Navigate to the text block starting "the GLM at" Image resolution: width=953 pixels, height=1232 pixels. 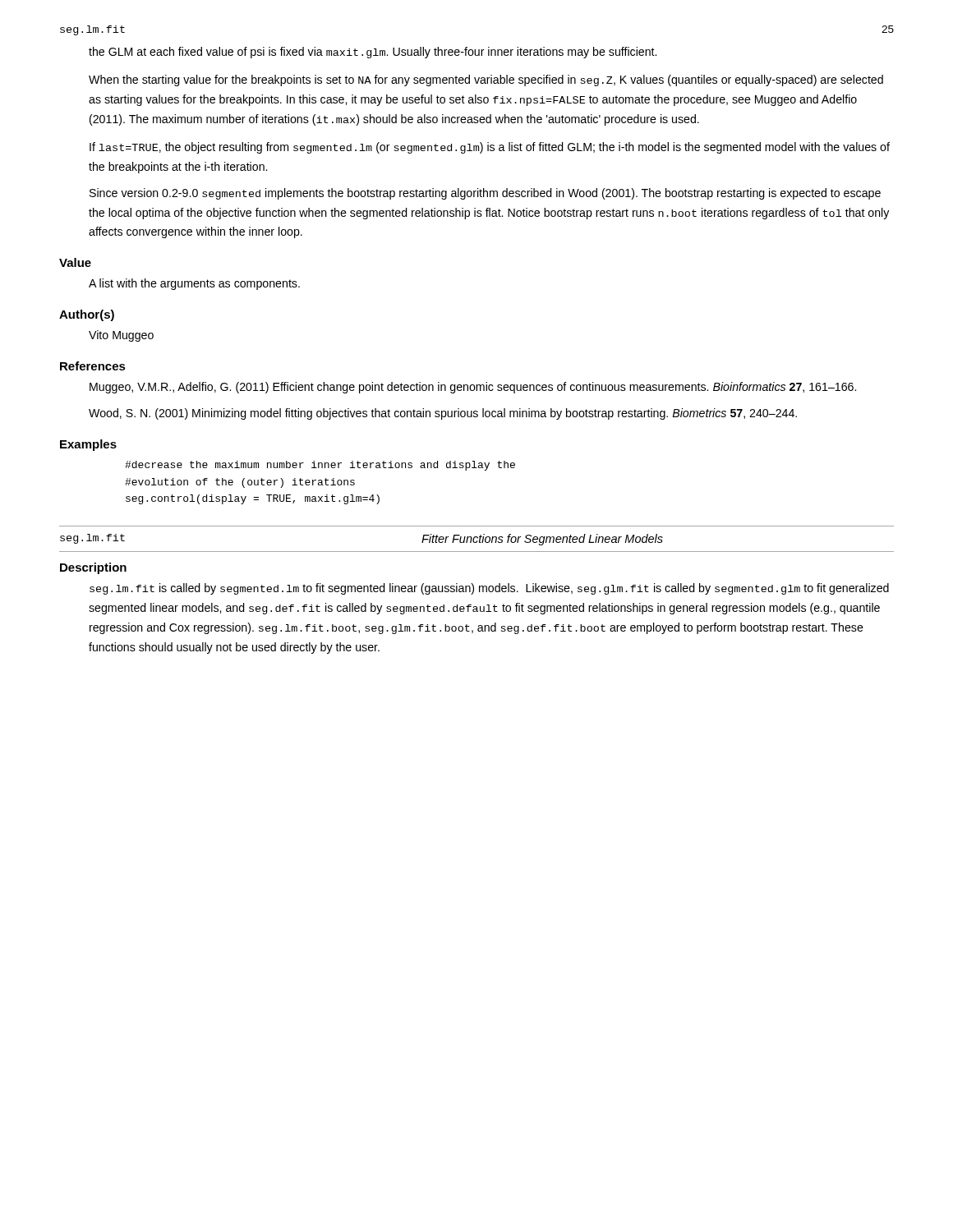(373, 52)
